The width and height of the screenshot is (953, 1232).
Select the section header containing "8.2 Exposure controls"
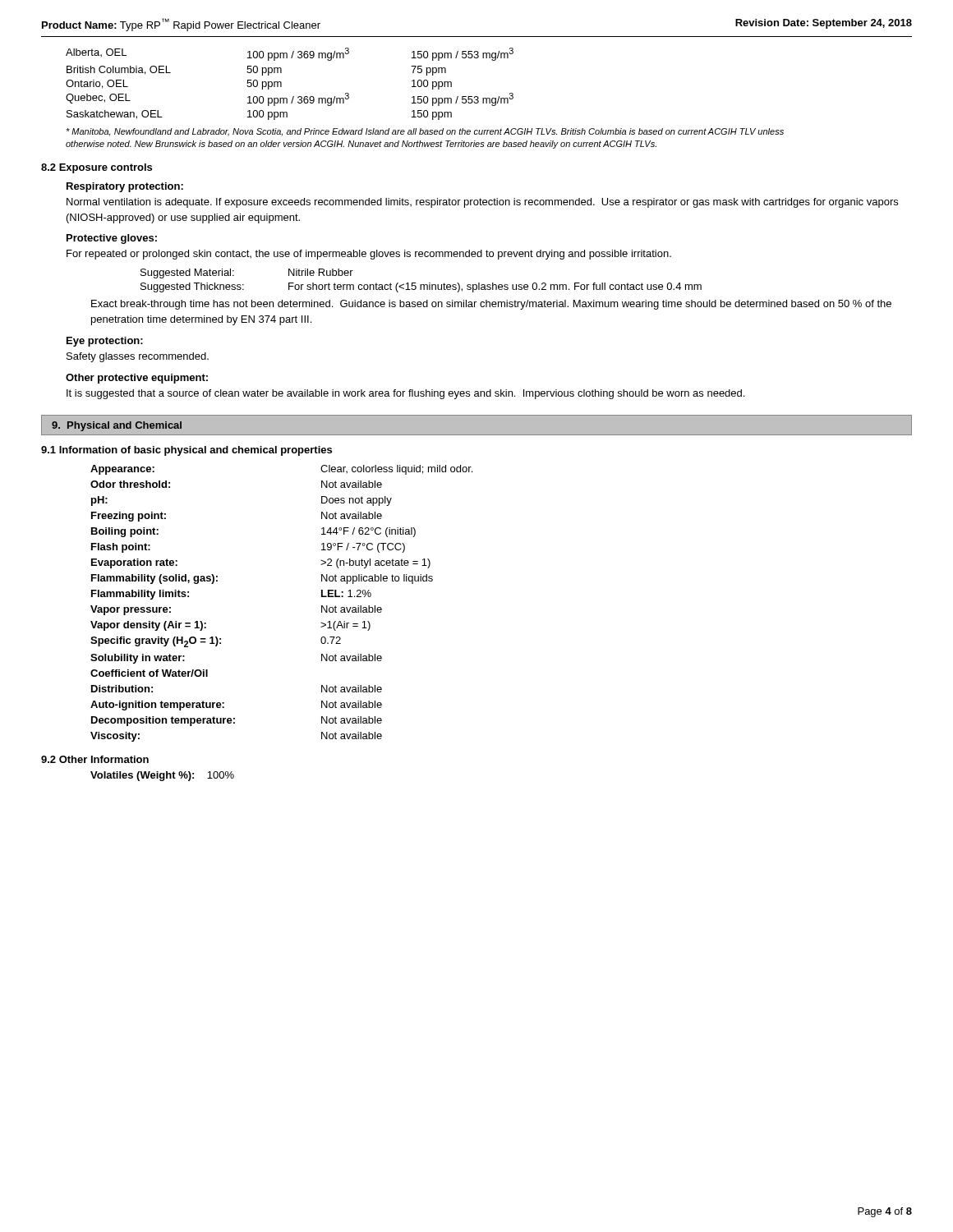pos(97,167)
